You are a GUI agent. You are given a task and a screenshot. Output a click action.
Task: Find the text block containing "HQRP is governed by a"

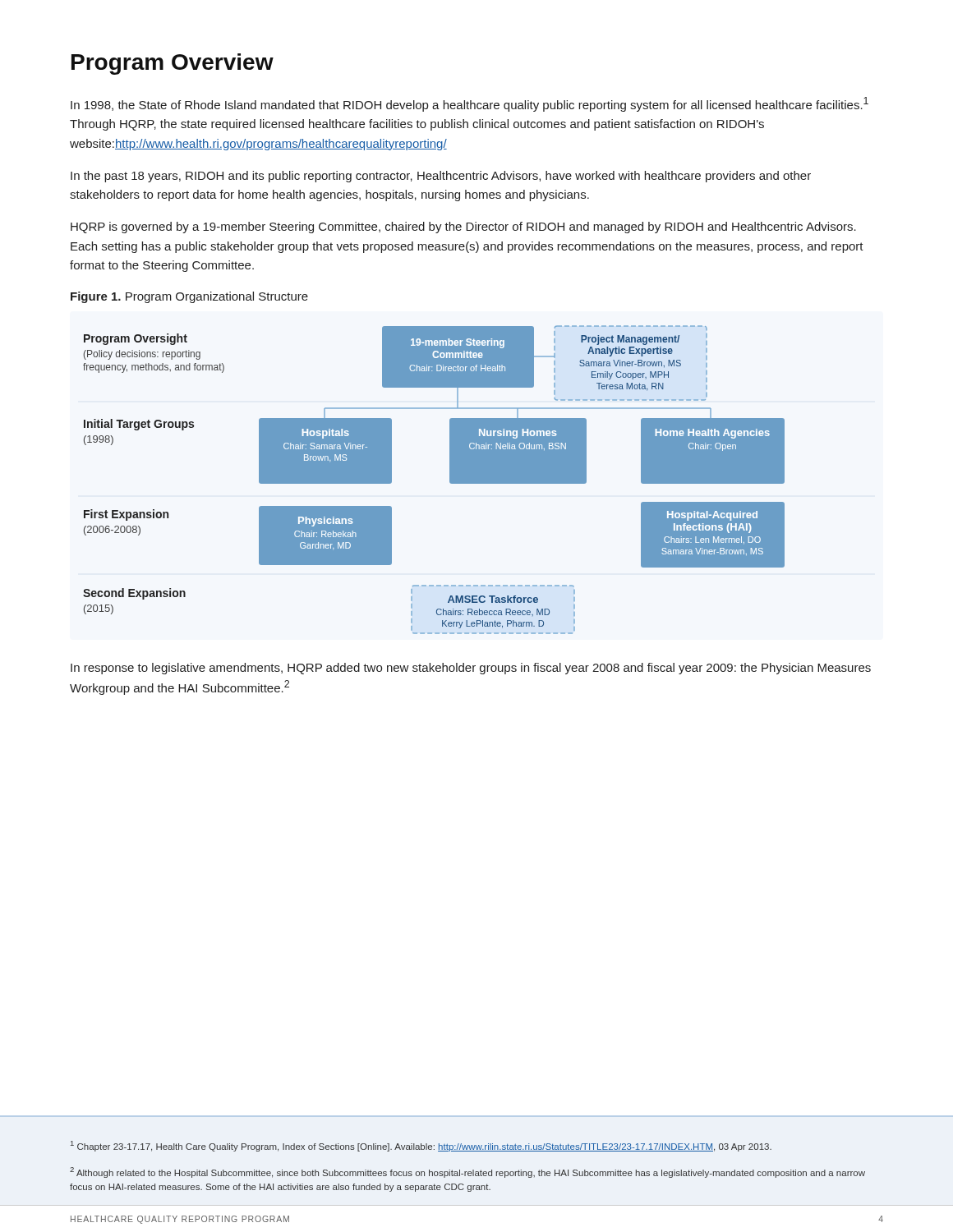[476, 246]
